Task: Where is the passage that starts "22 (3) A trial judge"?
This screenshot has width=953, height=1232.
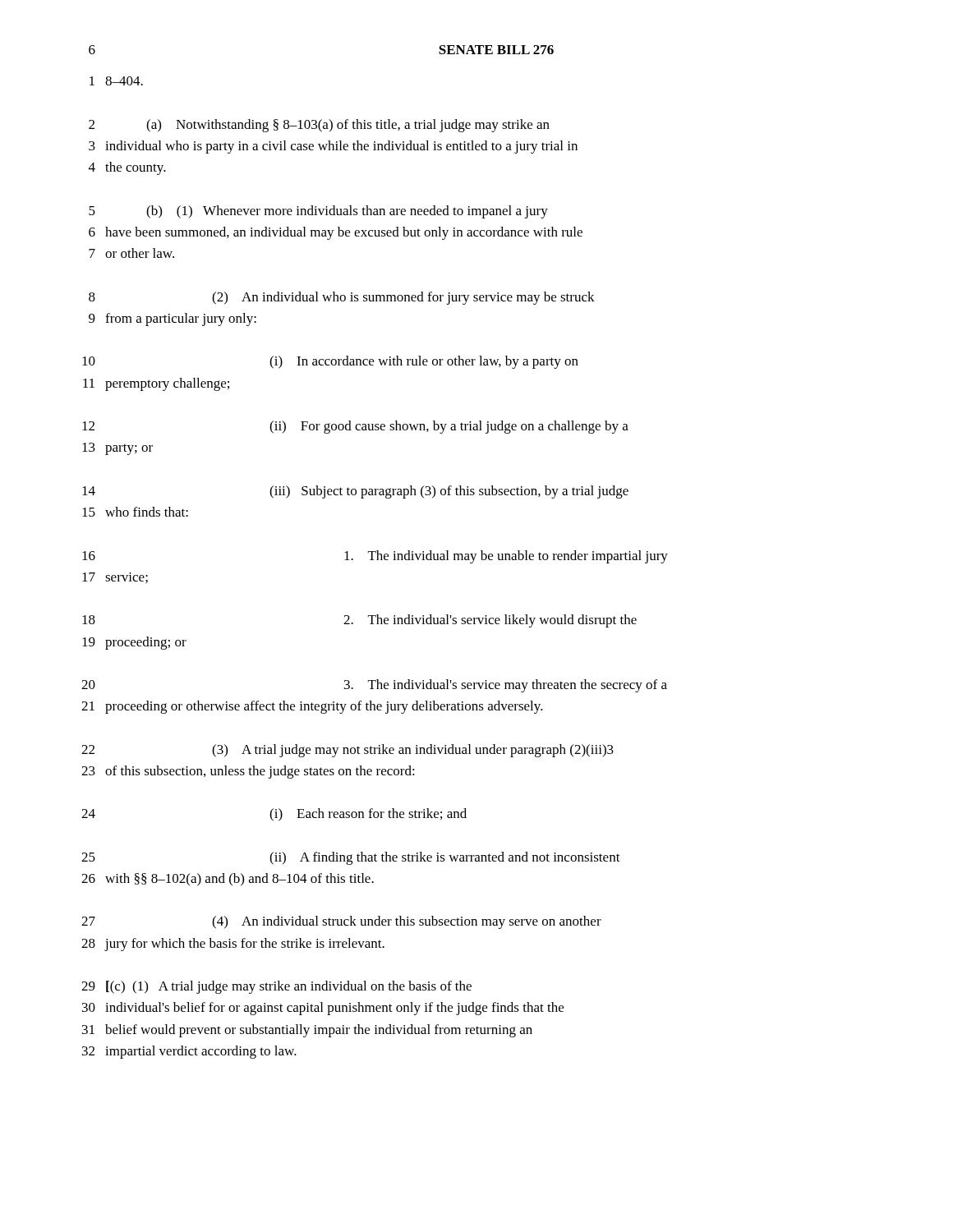Action: point(476,750)
